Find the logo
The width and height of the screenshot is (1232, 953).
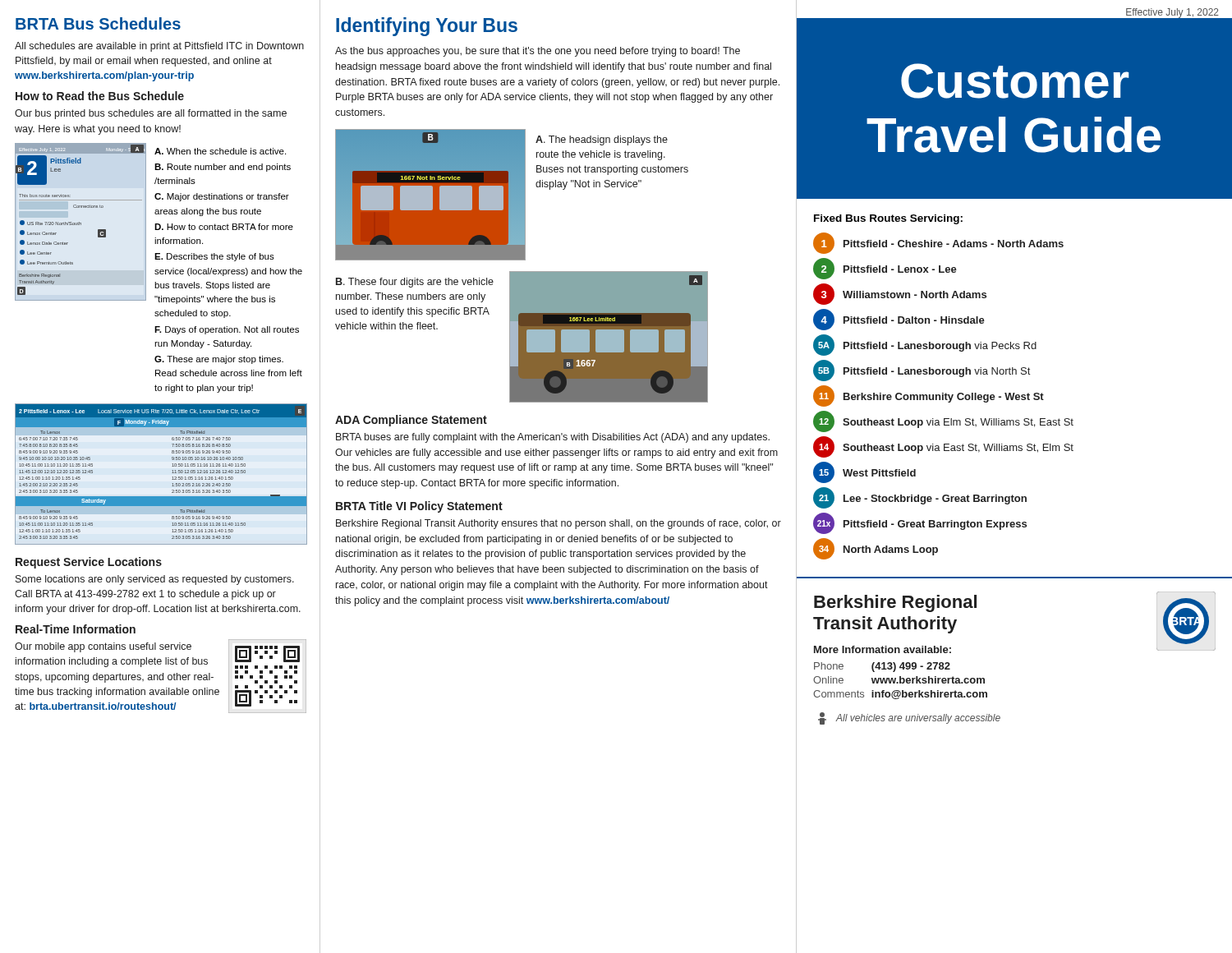tap(1186, 622)
